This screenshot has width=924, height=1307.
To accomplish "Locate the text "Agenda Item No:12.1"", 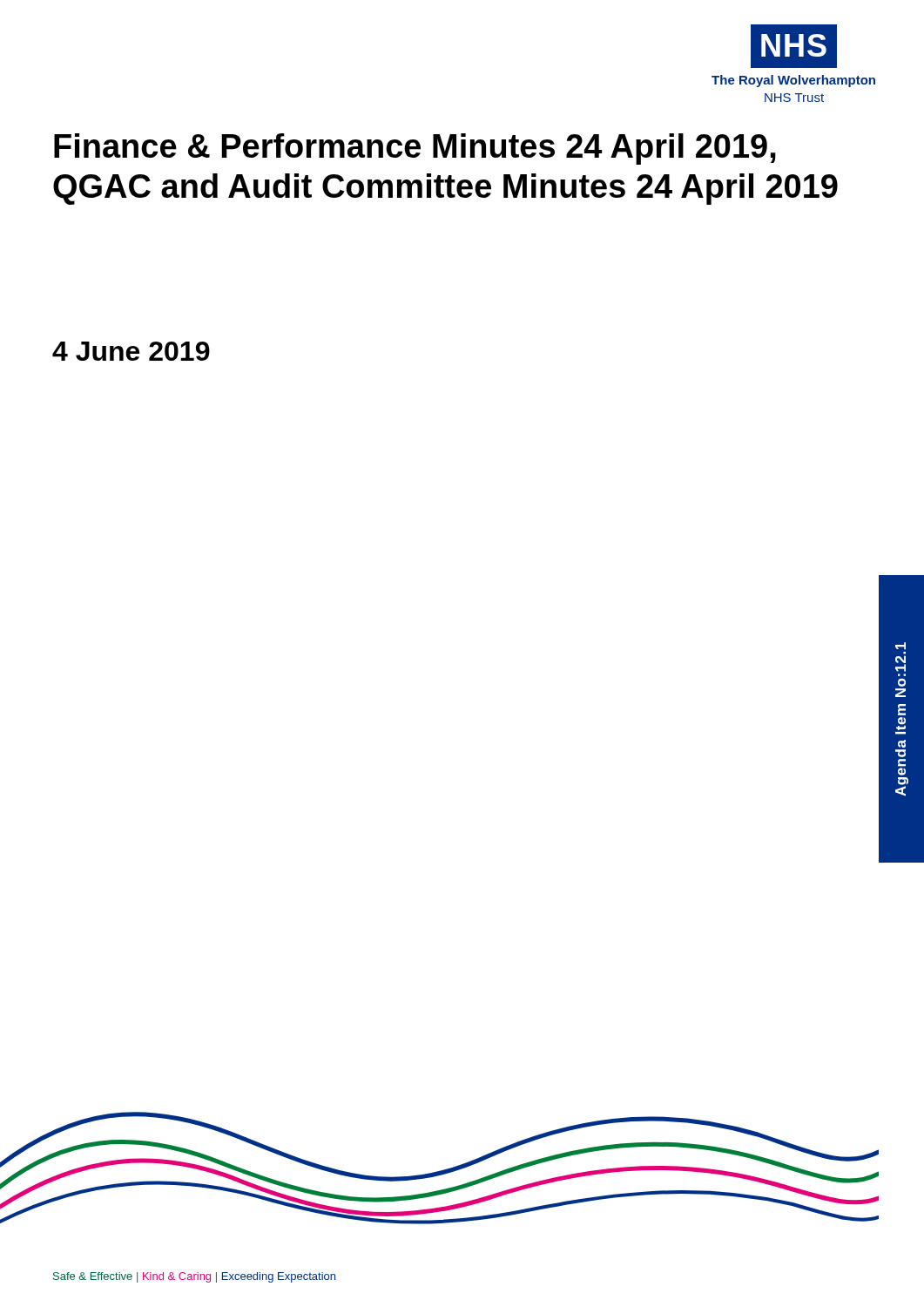I will [x=901, y=719].
